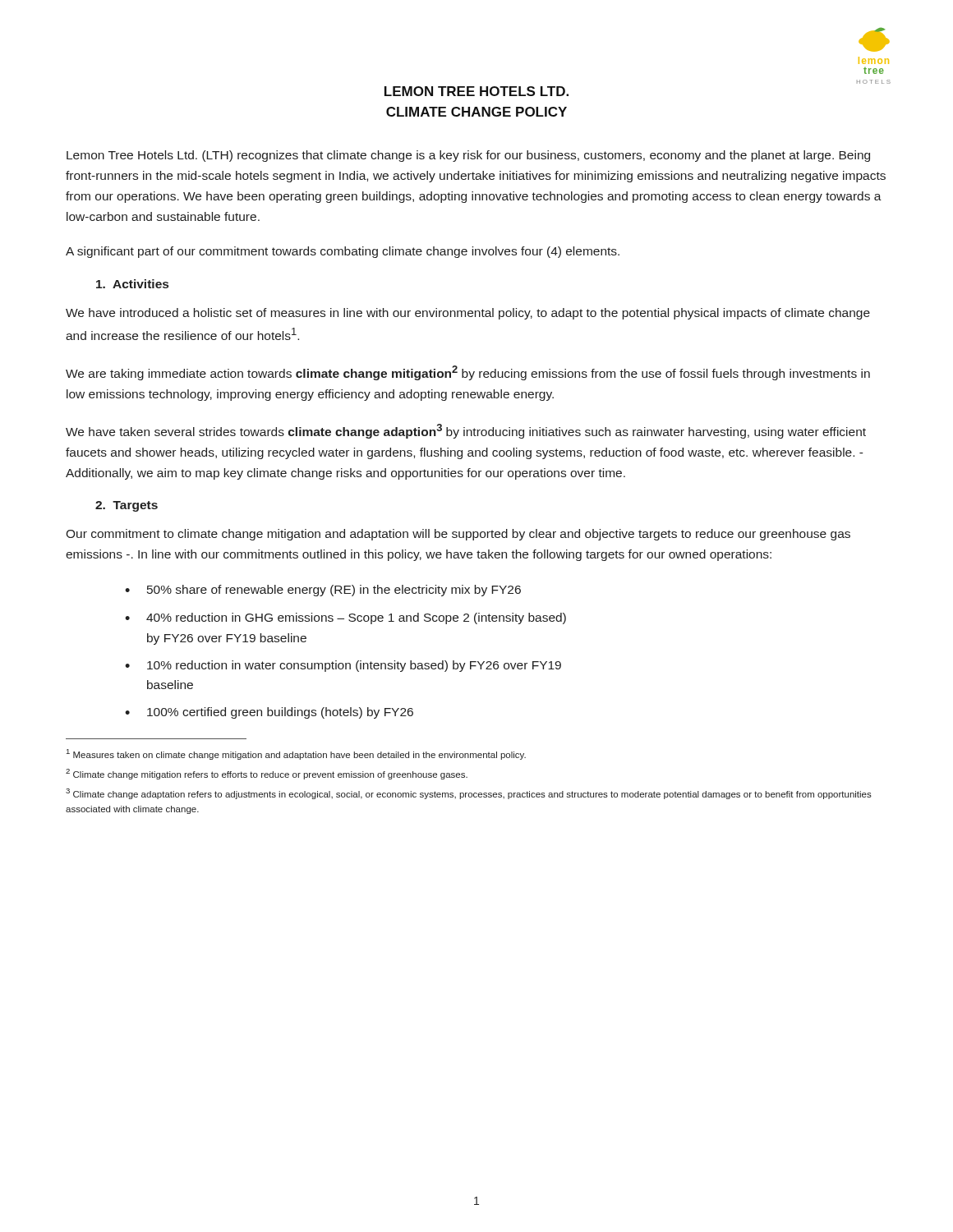Image resolution: width=953 pixels, height=1232 pixels.
Task: Select the list item with the text "• 100% certified green buildings"
Action: pos(269,713)
